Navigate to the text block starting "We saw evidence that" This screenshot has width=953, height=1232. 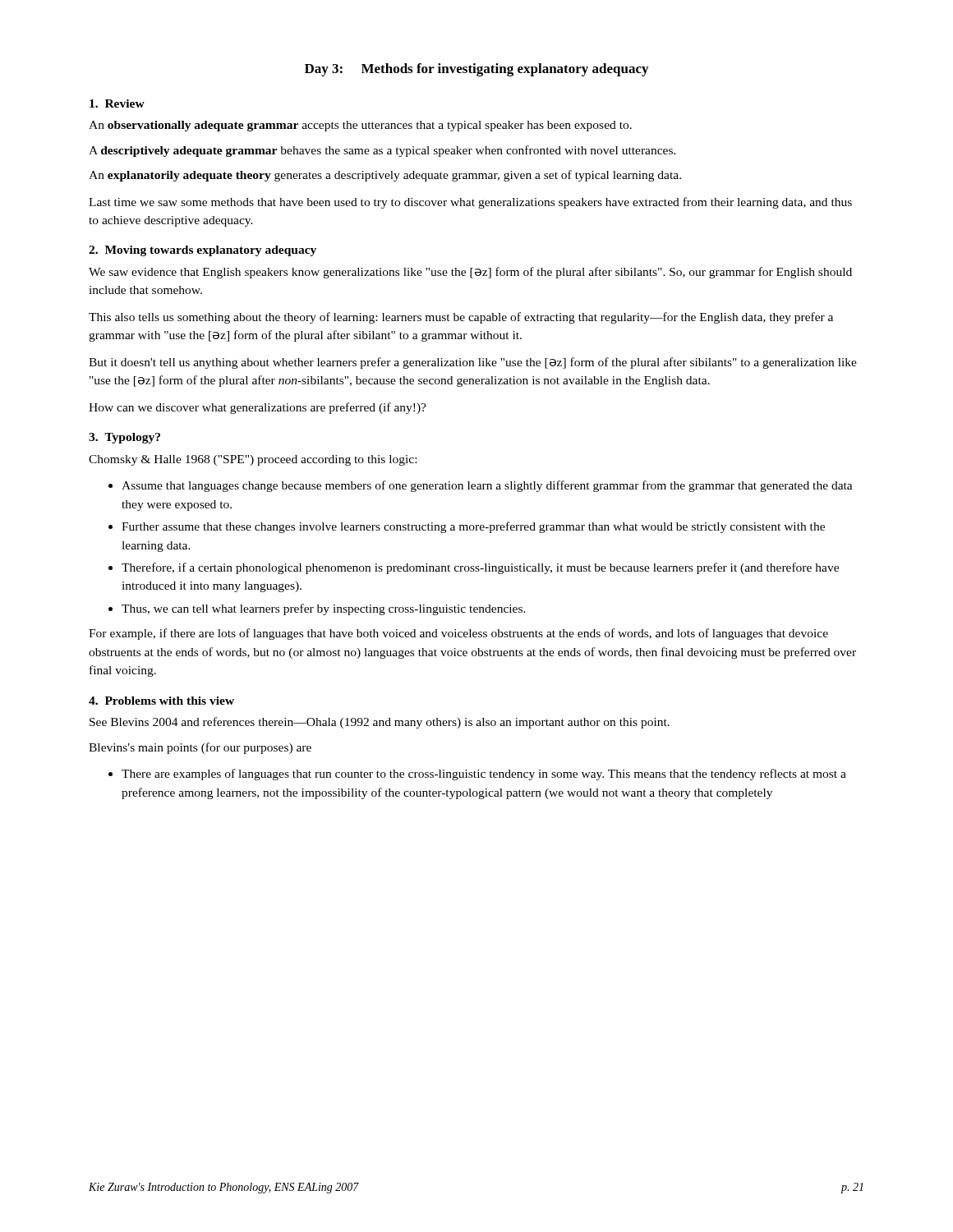point(476,281)
